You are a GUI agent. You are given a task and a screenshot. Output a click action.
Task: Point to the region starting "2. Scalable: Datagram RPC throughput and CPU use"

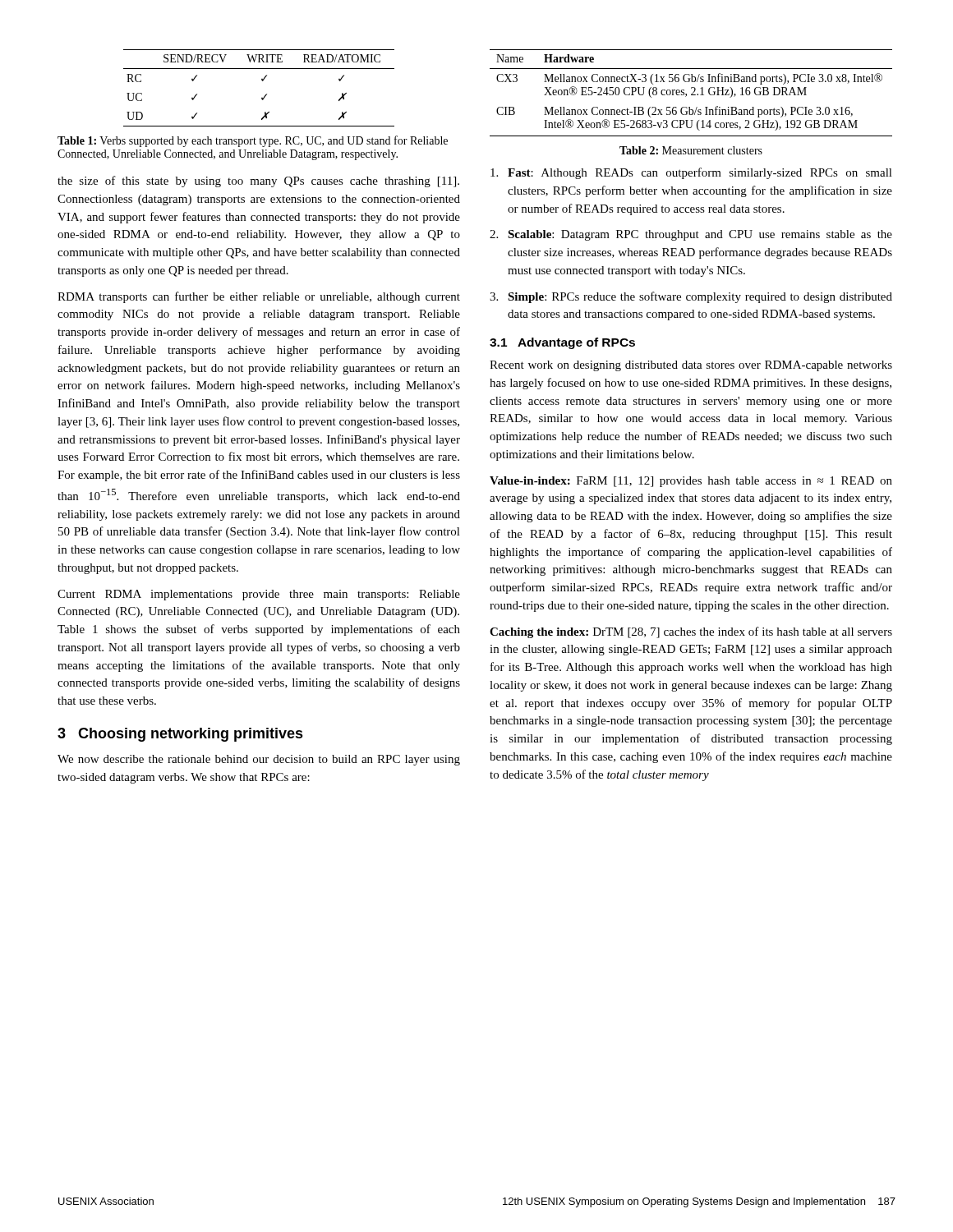[x=691, y=253]
